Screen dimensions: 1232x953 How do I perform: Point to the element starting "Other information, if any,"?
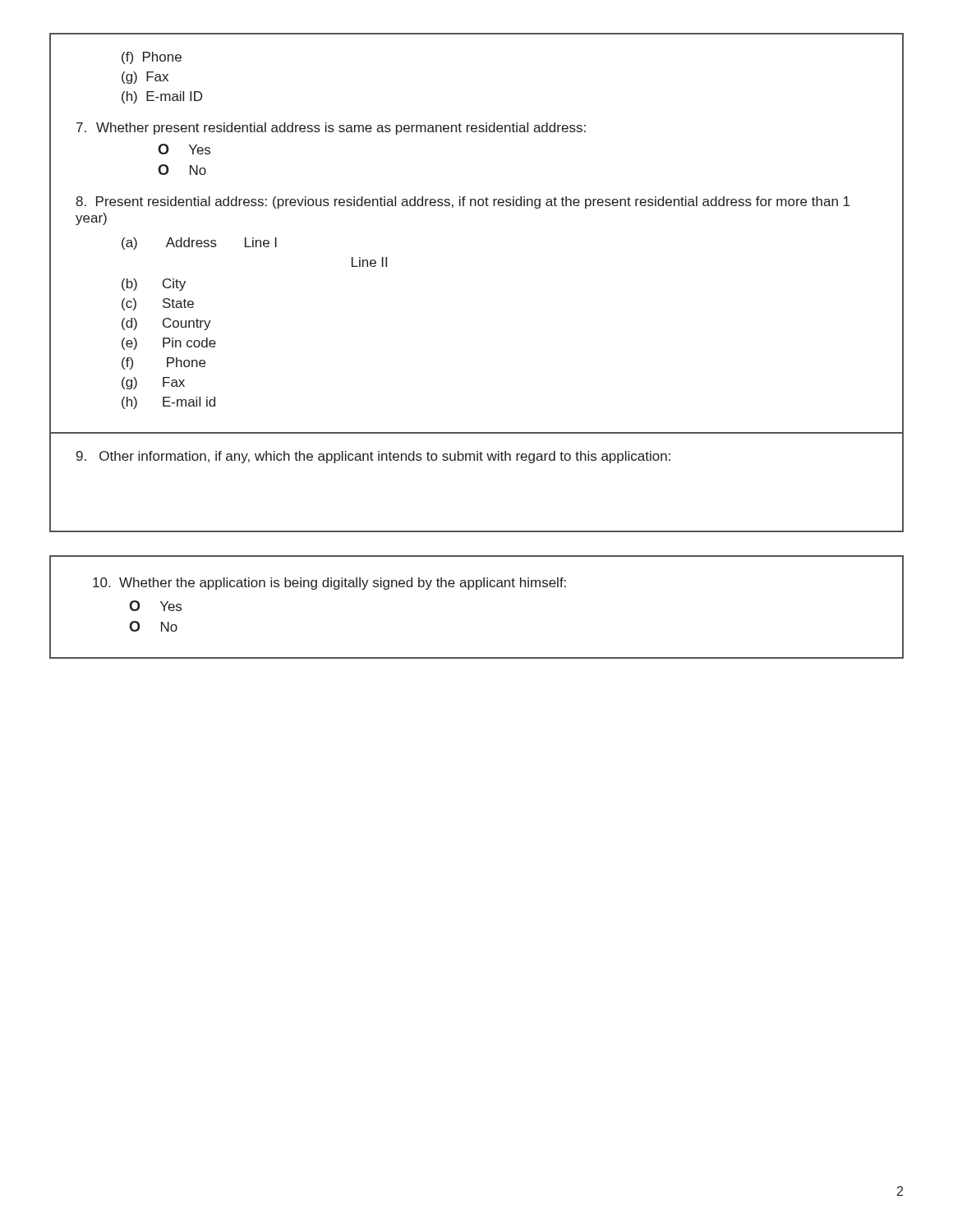[374, 456]
